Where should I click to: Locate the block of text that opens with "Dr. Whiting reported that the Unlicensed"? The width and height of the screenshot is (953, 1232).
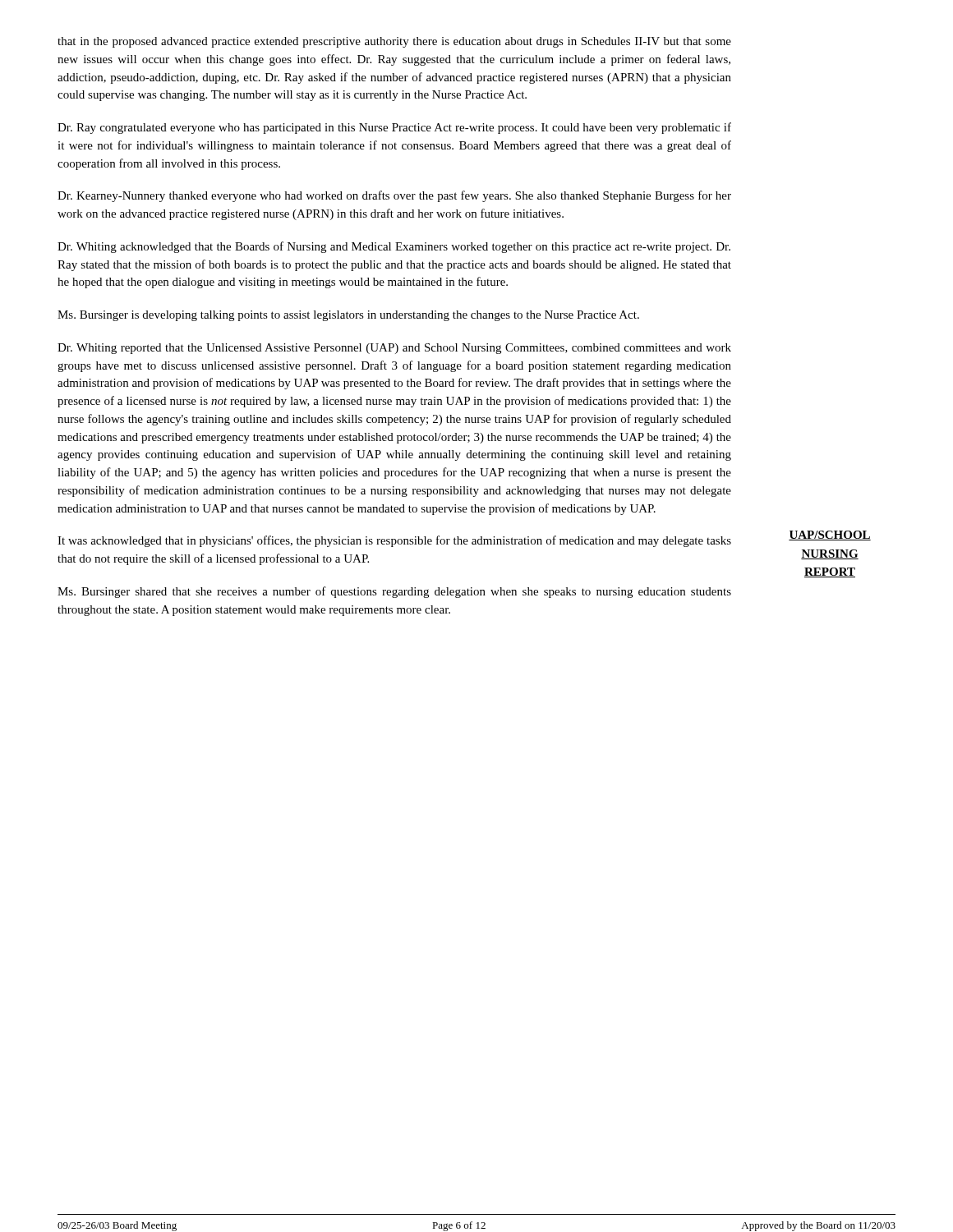pyautogui.click(x=394, y=428)
